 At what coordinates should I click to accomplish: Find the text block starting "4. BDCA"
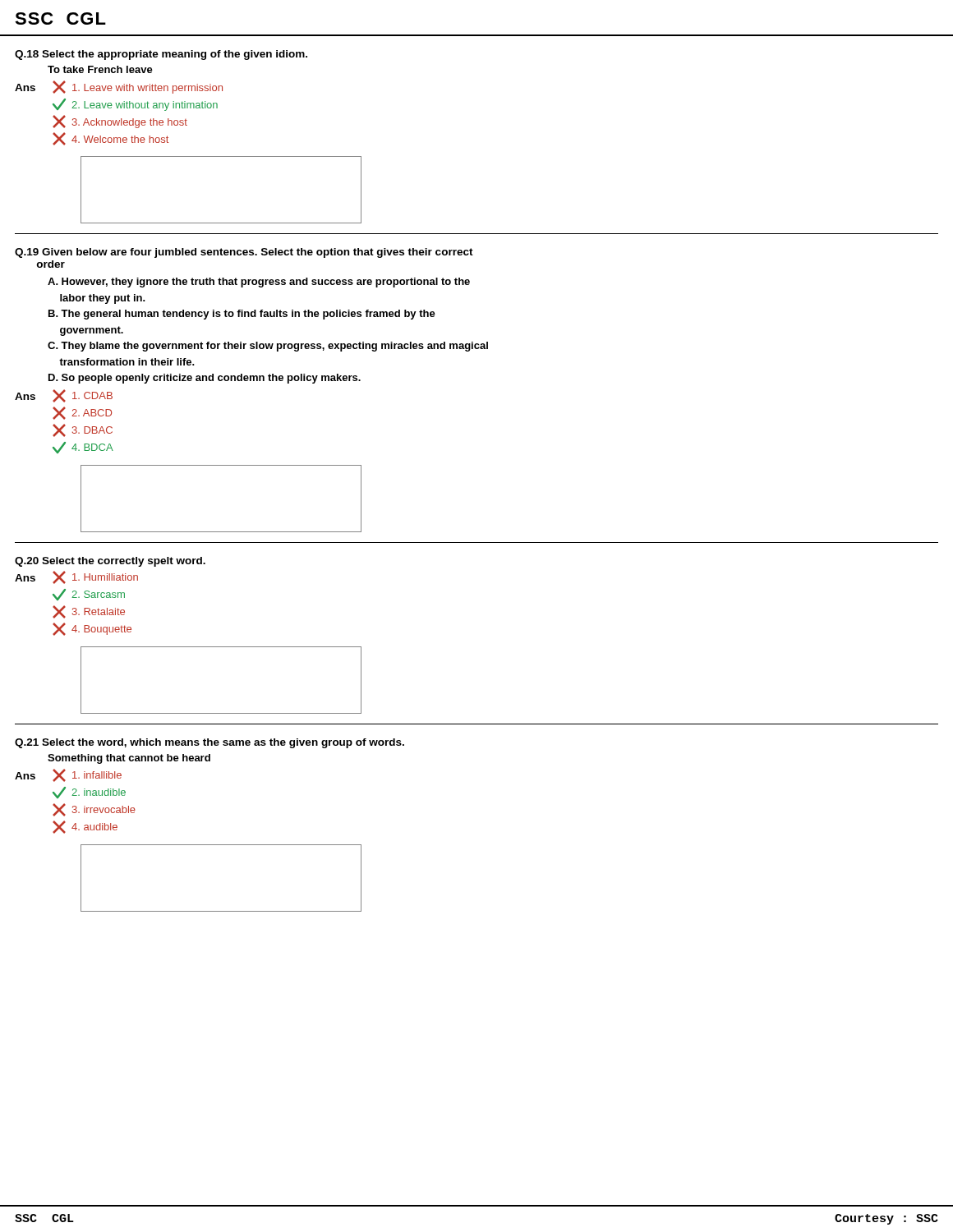click(82, 447)
